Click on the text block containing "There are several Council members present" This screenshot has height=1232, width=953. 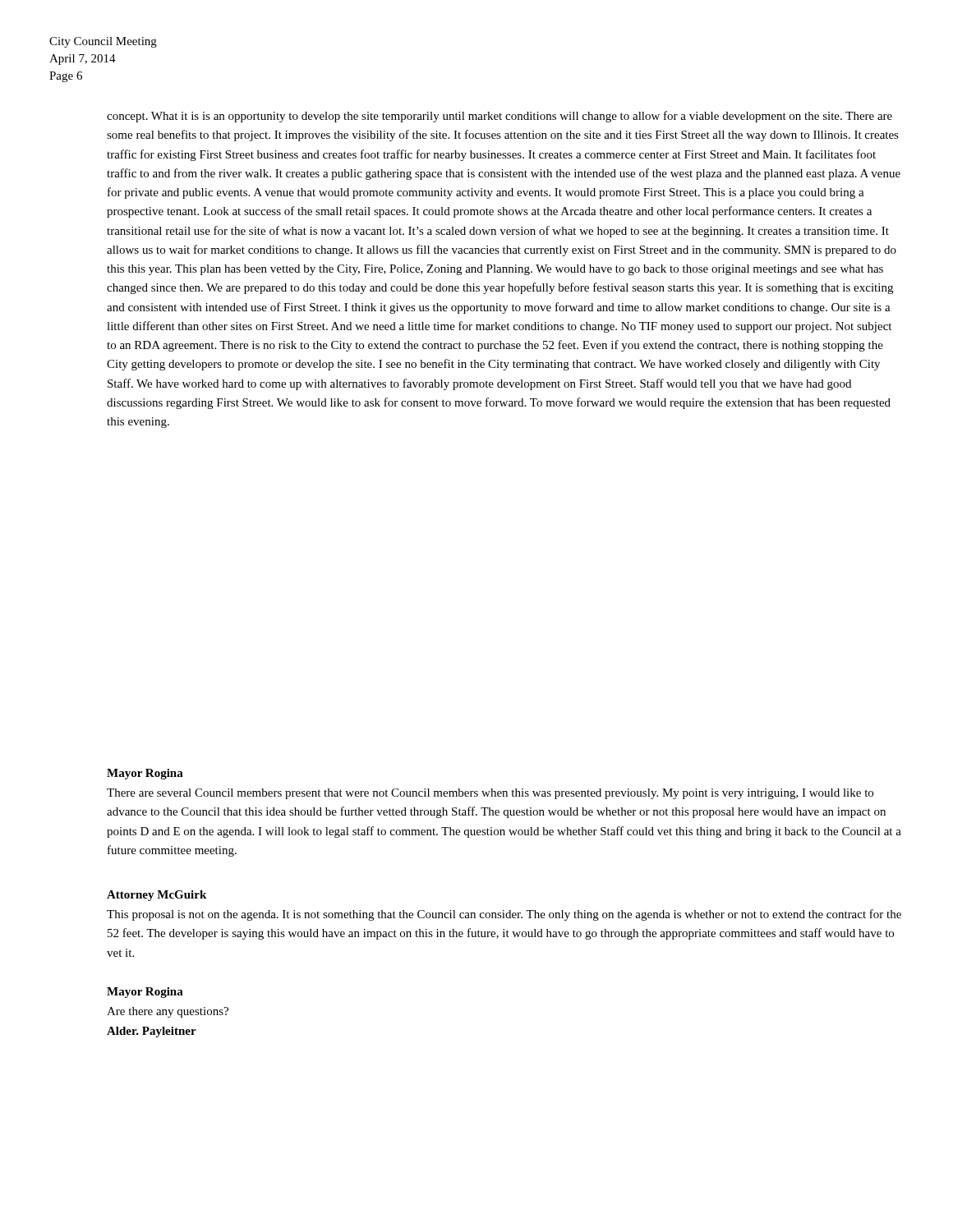504,821
